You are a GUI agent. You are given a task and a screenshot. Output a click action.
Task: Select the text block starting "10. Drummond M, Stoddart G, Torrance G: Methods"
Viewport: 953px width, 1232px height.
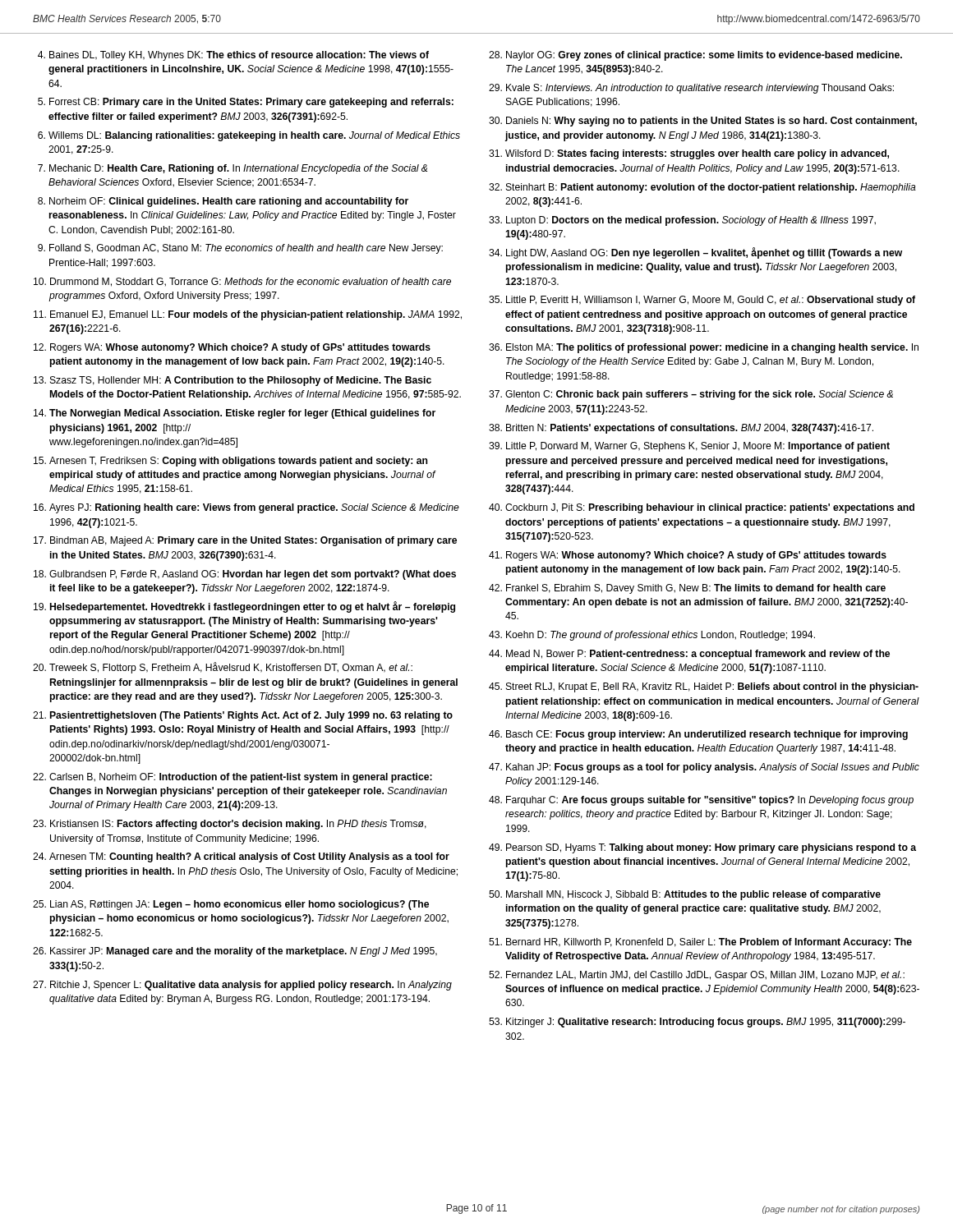tap(249, 289)
